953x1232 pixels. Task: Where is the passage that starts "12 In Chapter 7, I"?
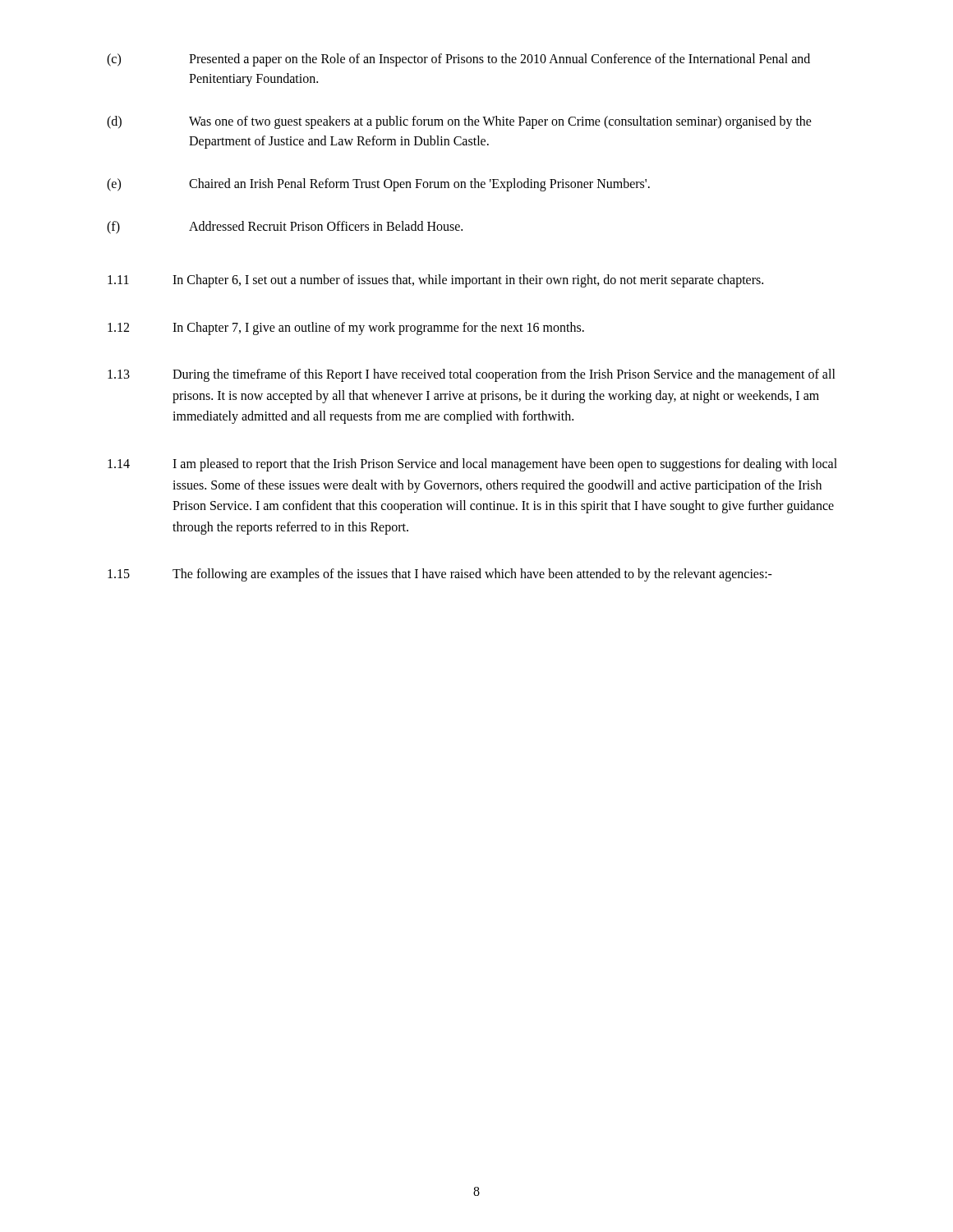click(x=476, y=327)
